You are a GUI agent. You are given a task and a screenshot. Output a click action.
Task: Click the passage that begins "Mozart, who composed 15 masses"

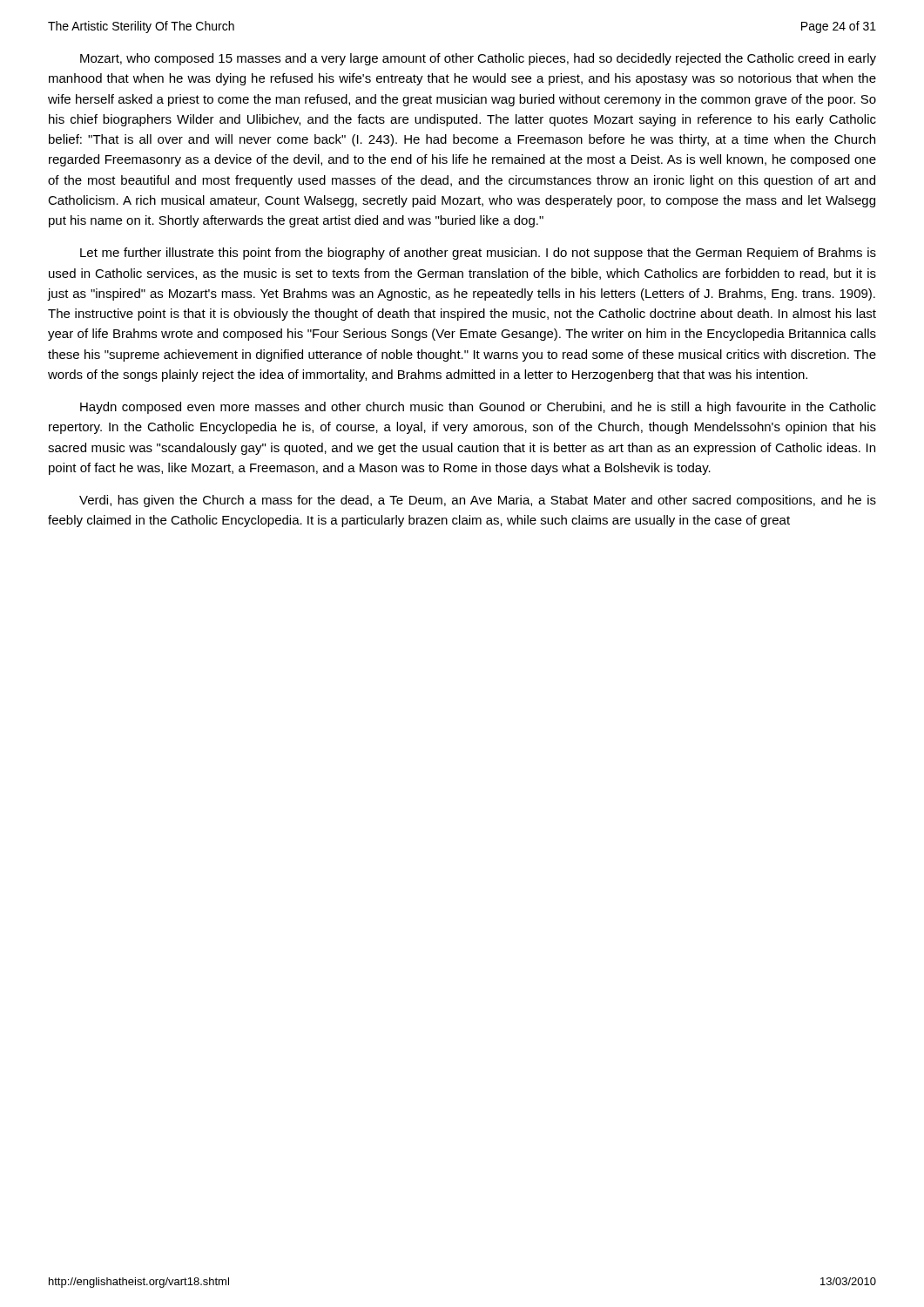point(462,139)
